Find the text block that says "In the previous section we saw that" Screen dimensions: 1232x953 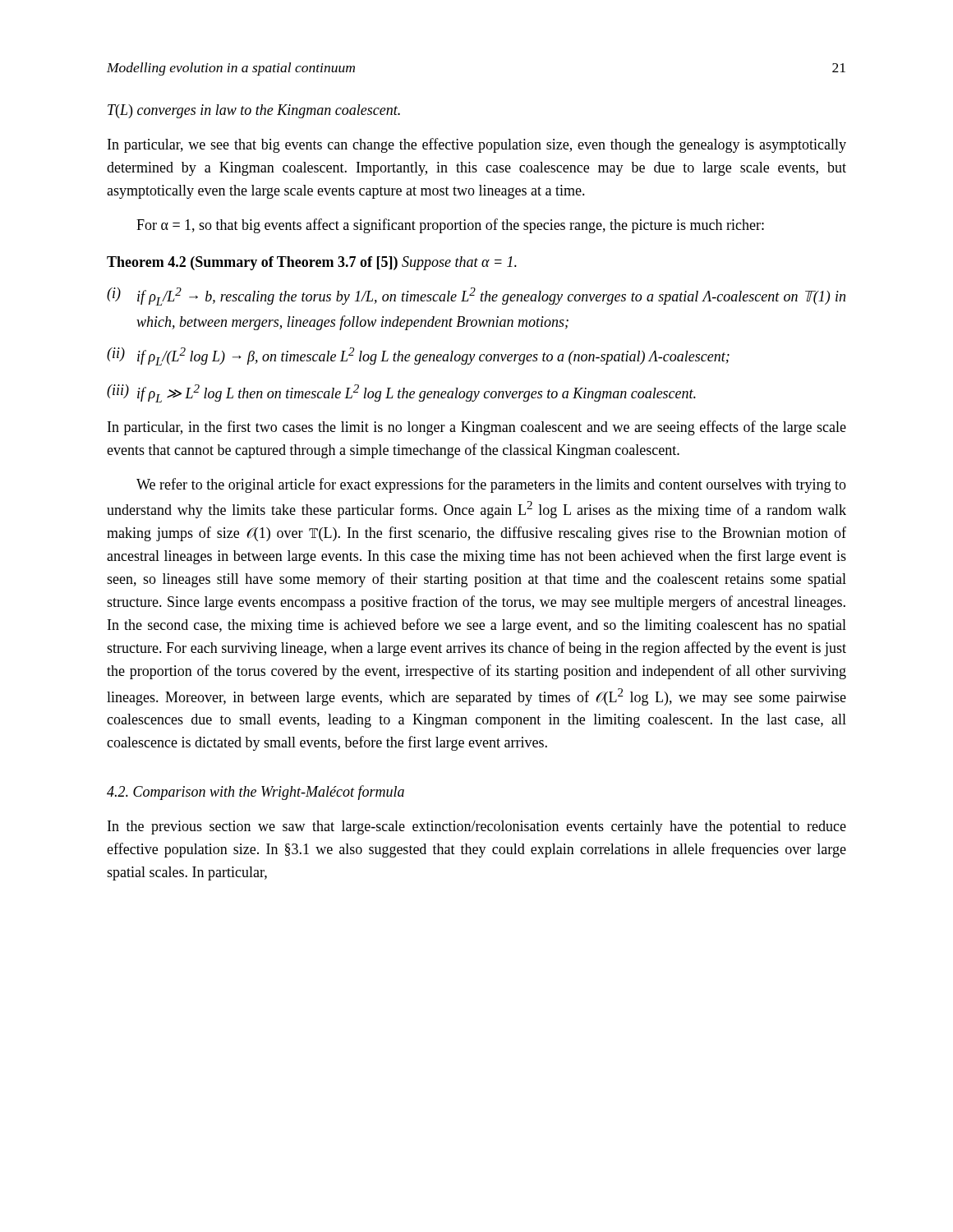(476, 849)
